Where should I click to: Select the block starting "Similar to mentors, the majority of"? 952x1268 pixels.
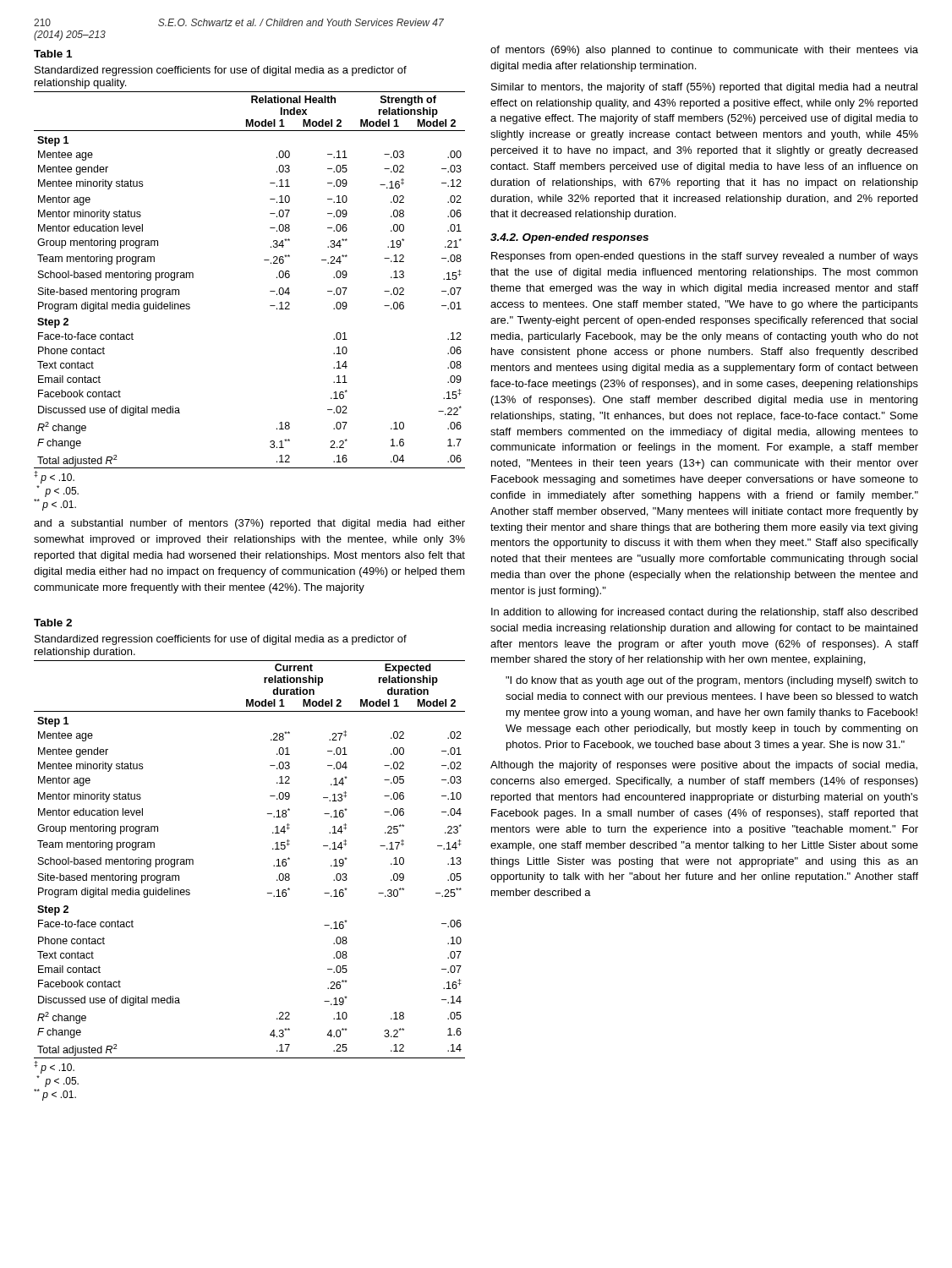click(x=704, y=150)
